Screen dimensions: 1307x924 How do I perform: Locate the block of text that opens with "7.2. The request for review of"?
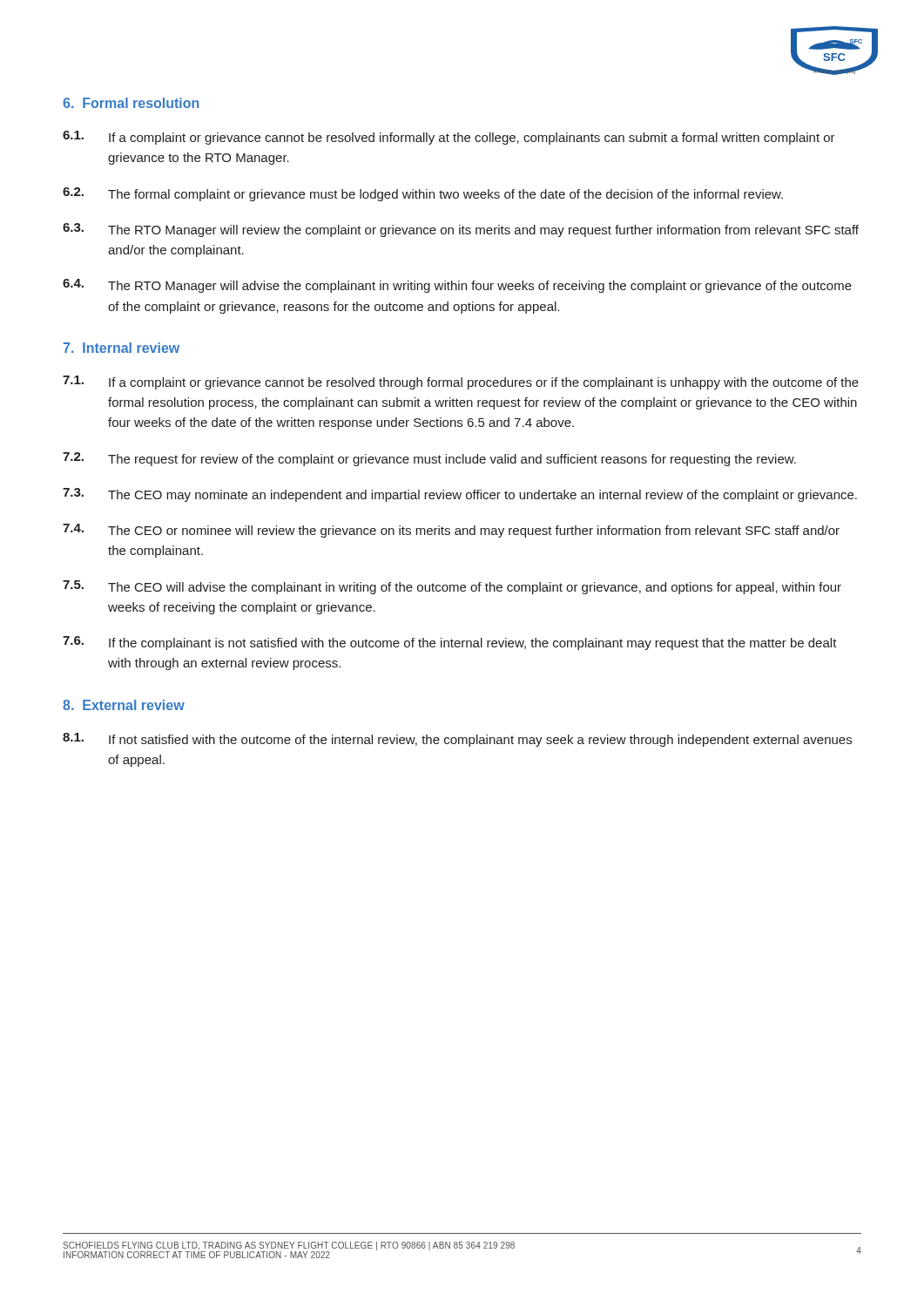[x=430, y=458]
